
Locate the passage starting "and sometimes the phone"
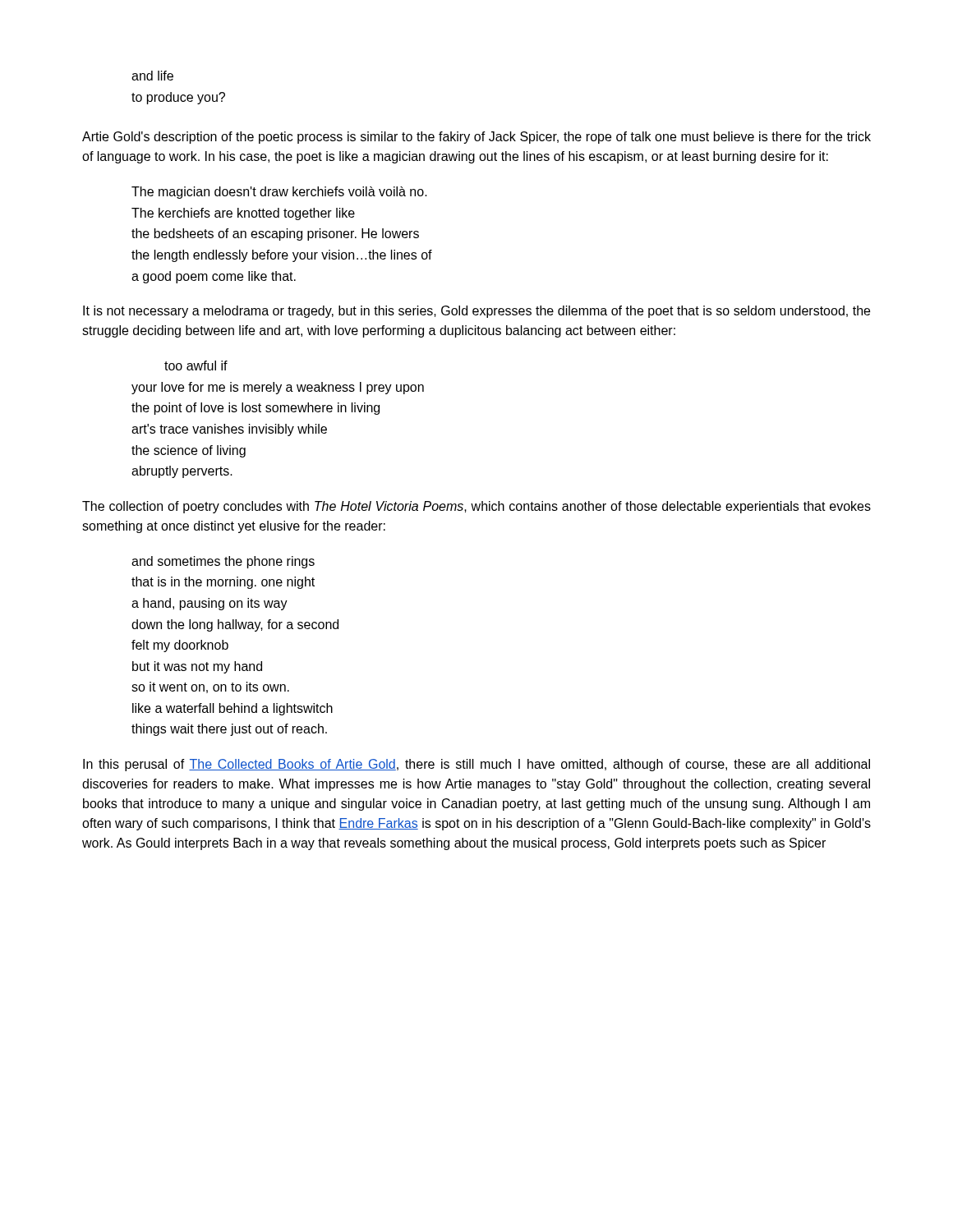[235, 645]
